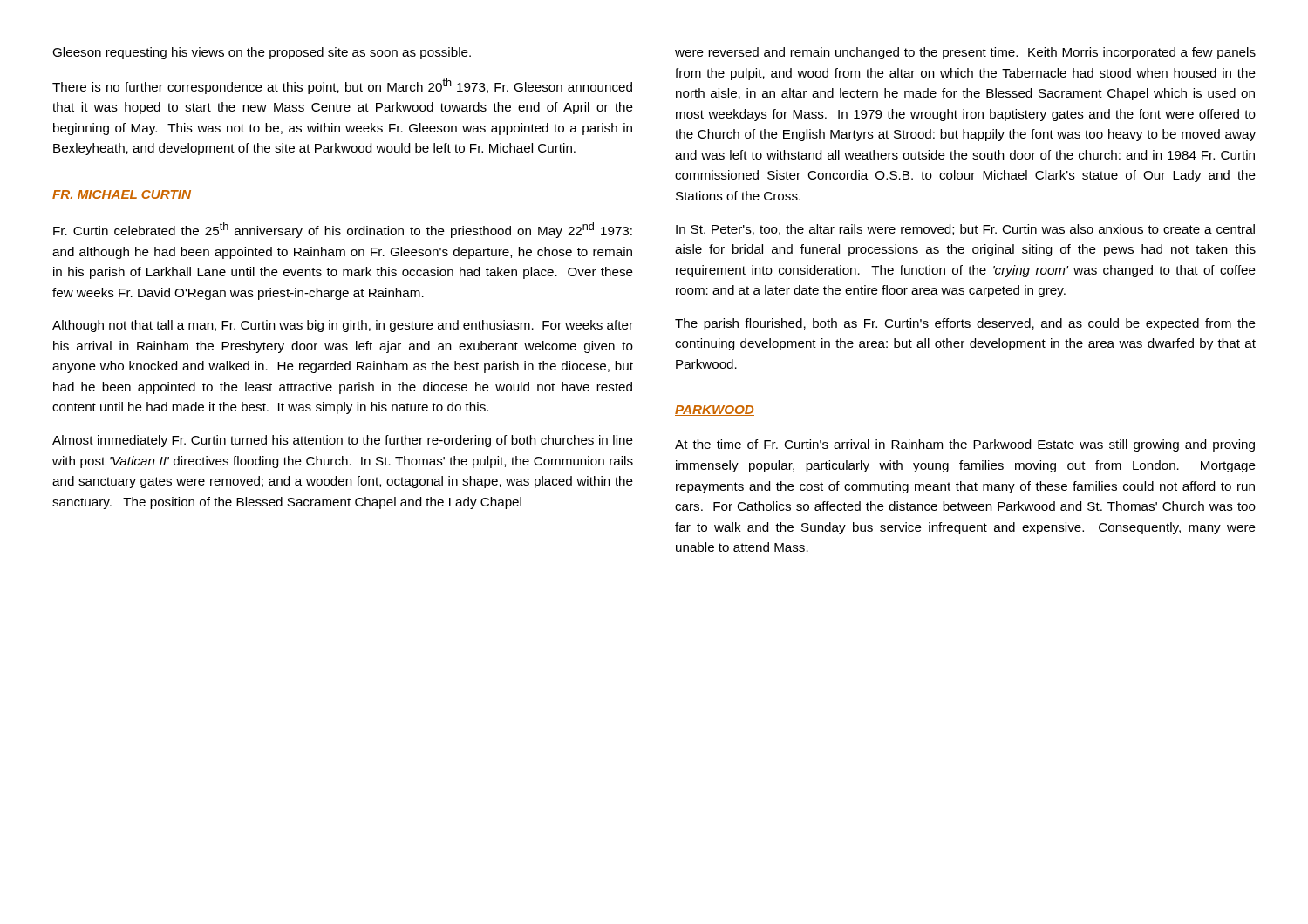Where is the passage that starts "Although not that tall"?
The image size is (1308, 924).
coord(343,366)
